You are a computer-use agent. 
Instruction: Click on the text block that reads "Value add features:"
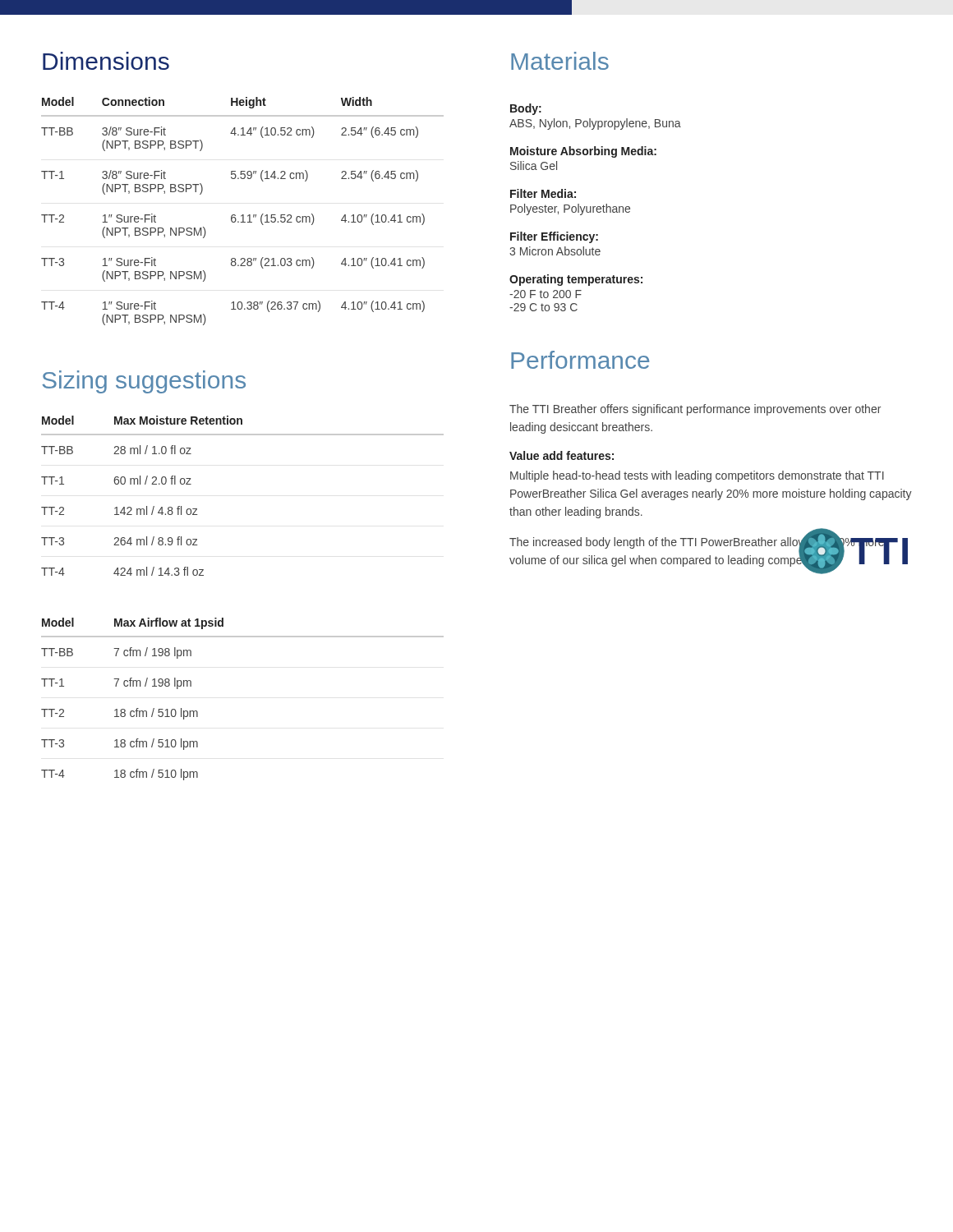(711, 485)
